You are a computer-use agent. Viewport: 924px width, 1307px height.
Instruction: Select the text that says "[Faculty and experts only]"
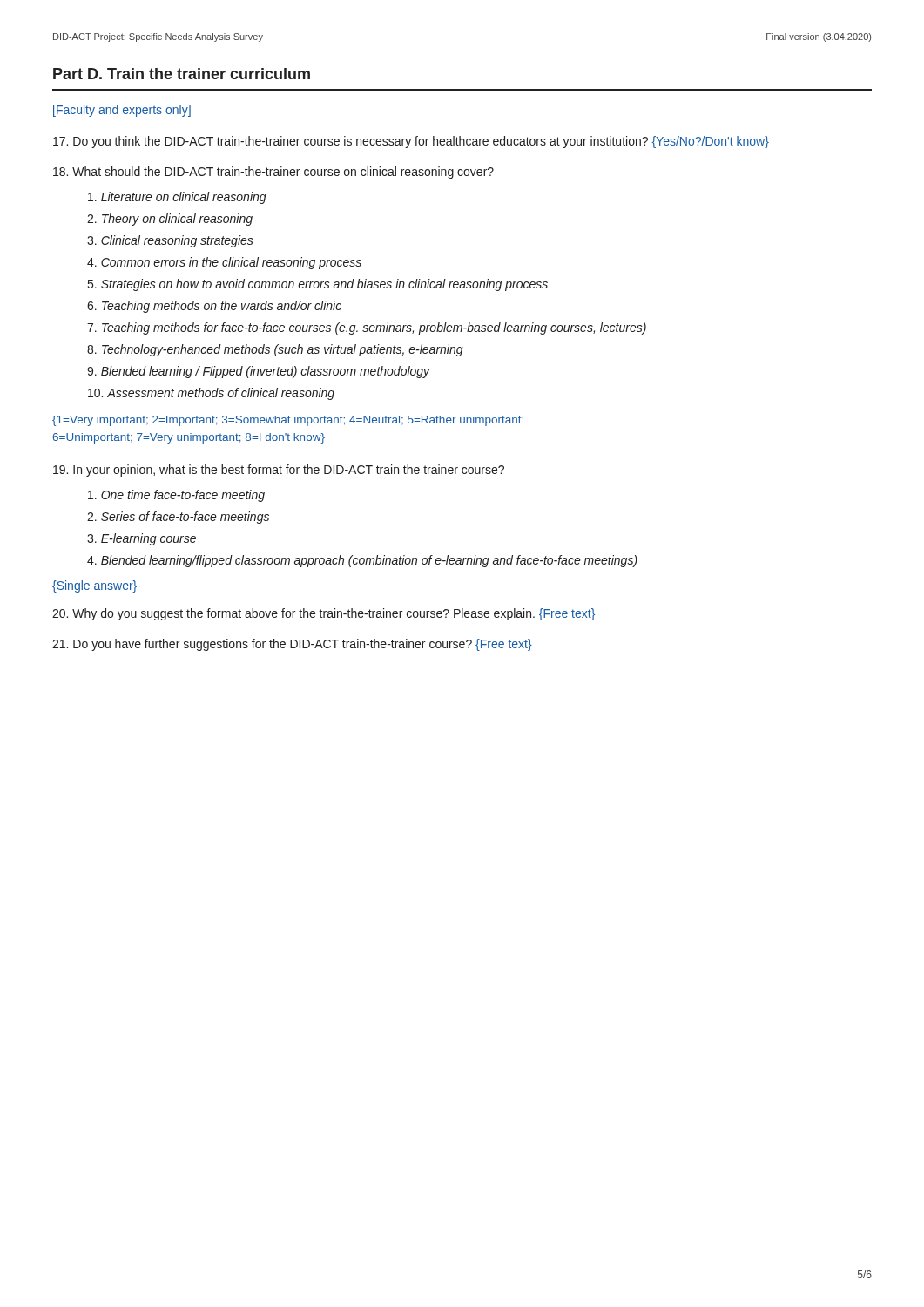(122, 110)
